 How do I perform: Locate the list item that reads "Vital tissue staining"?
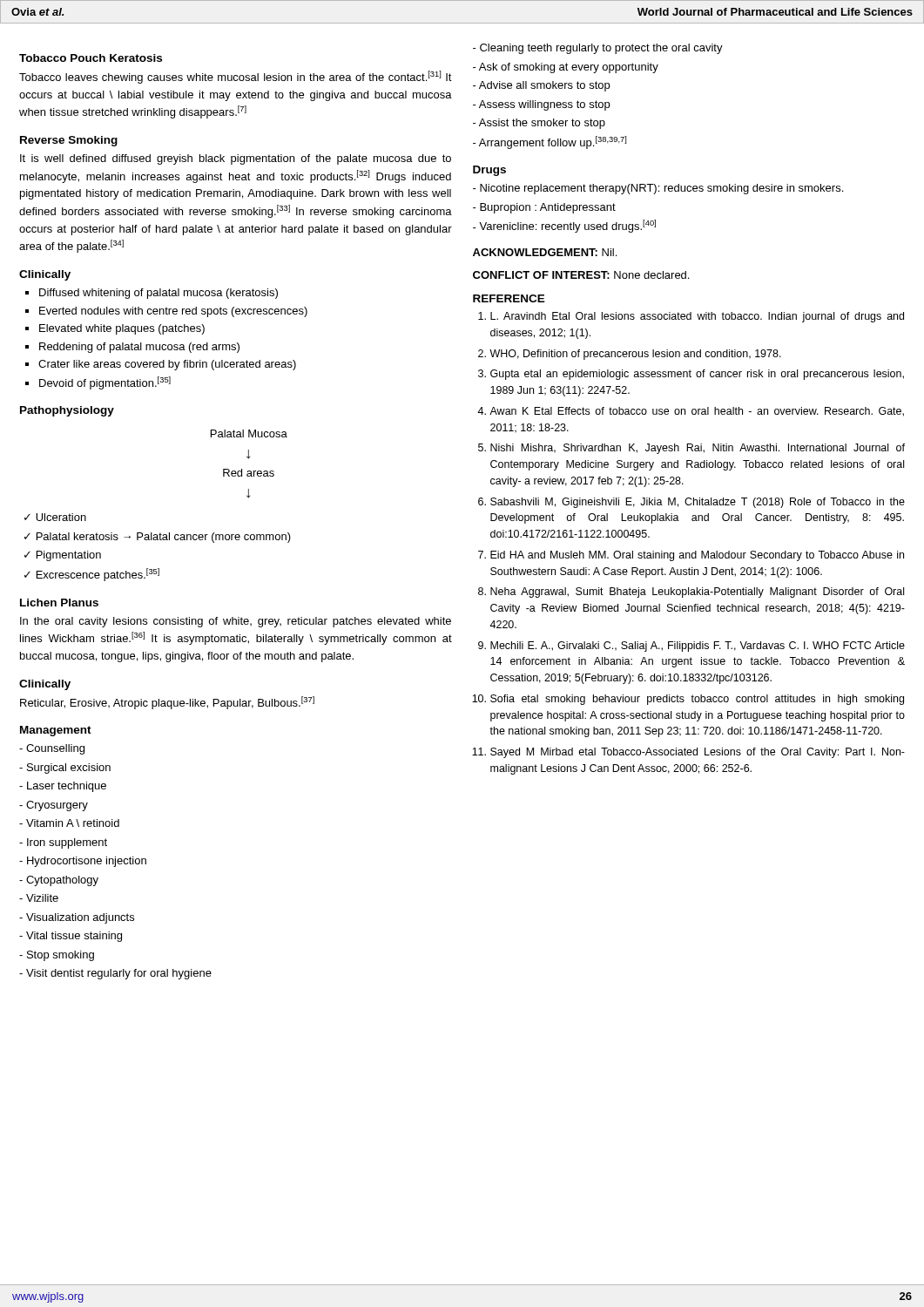(74, 936)
